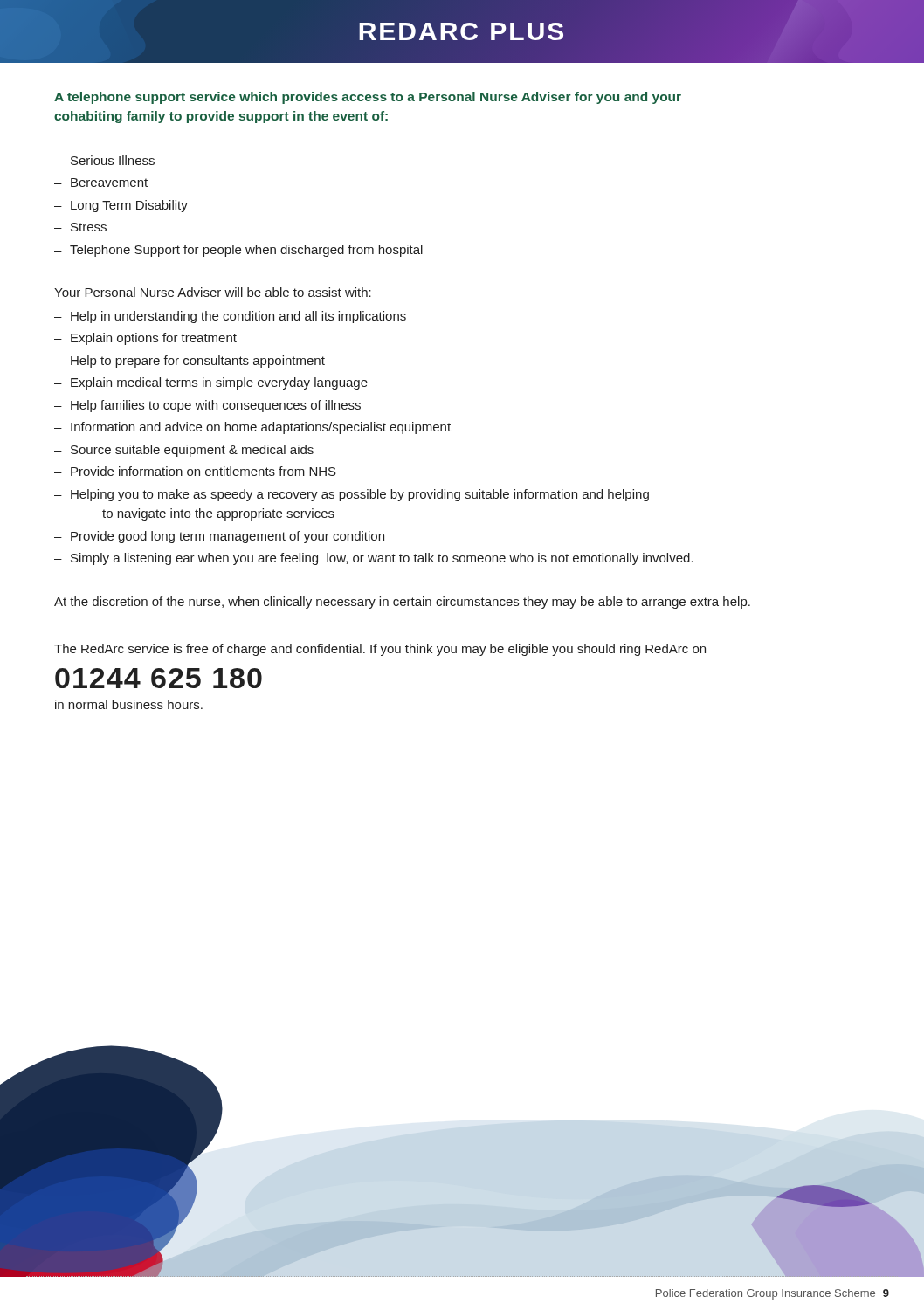Where does it say "Explain options for treatment"?
This screenshot has width=924, height=1310.
(153, 338)
